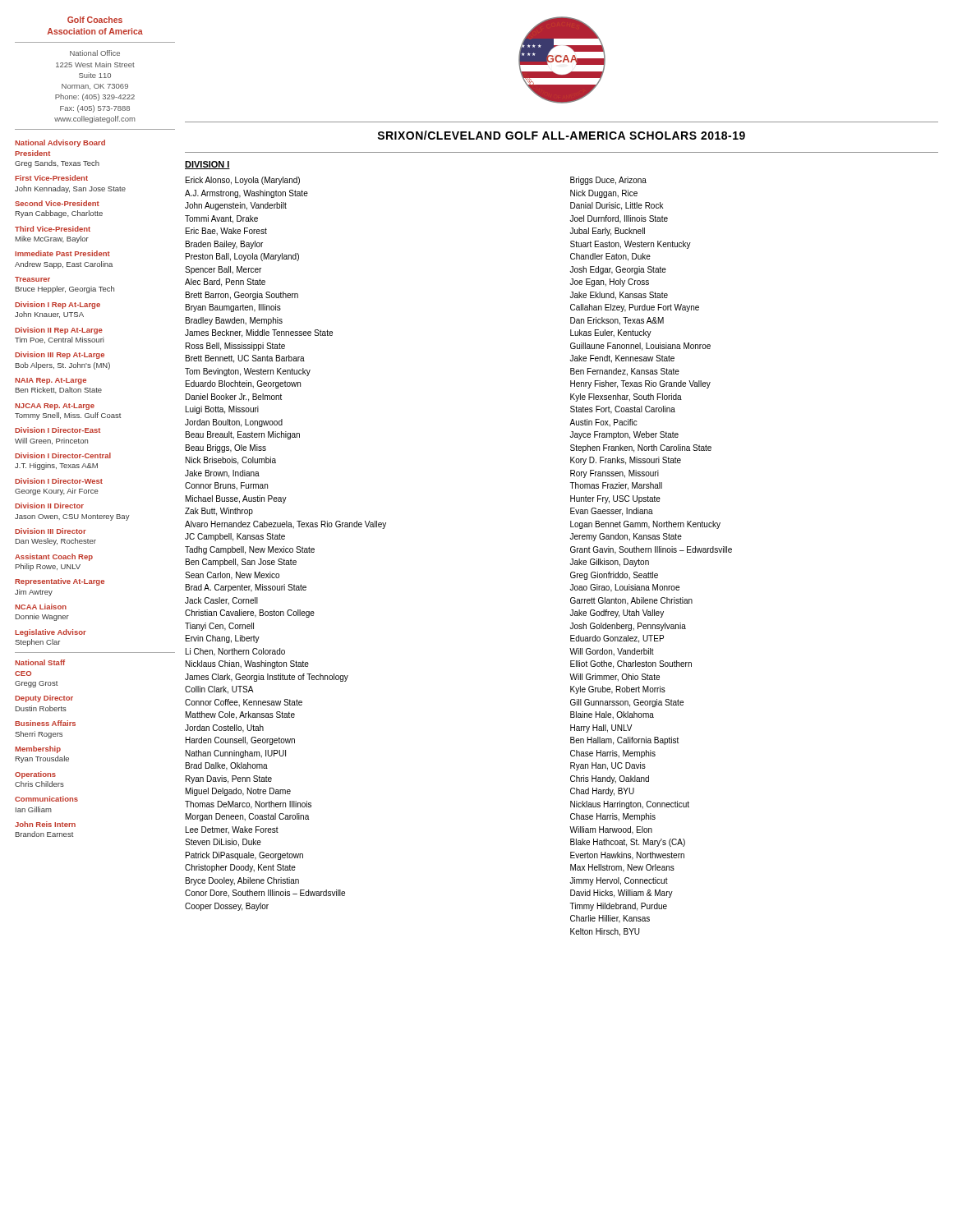The width and height of the screenshot is (953, 1232).
Task: Navigate to the text block starting "First Vice-President John Kennaday, San Jose State"
Action: click(95, 184)
